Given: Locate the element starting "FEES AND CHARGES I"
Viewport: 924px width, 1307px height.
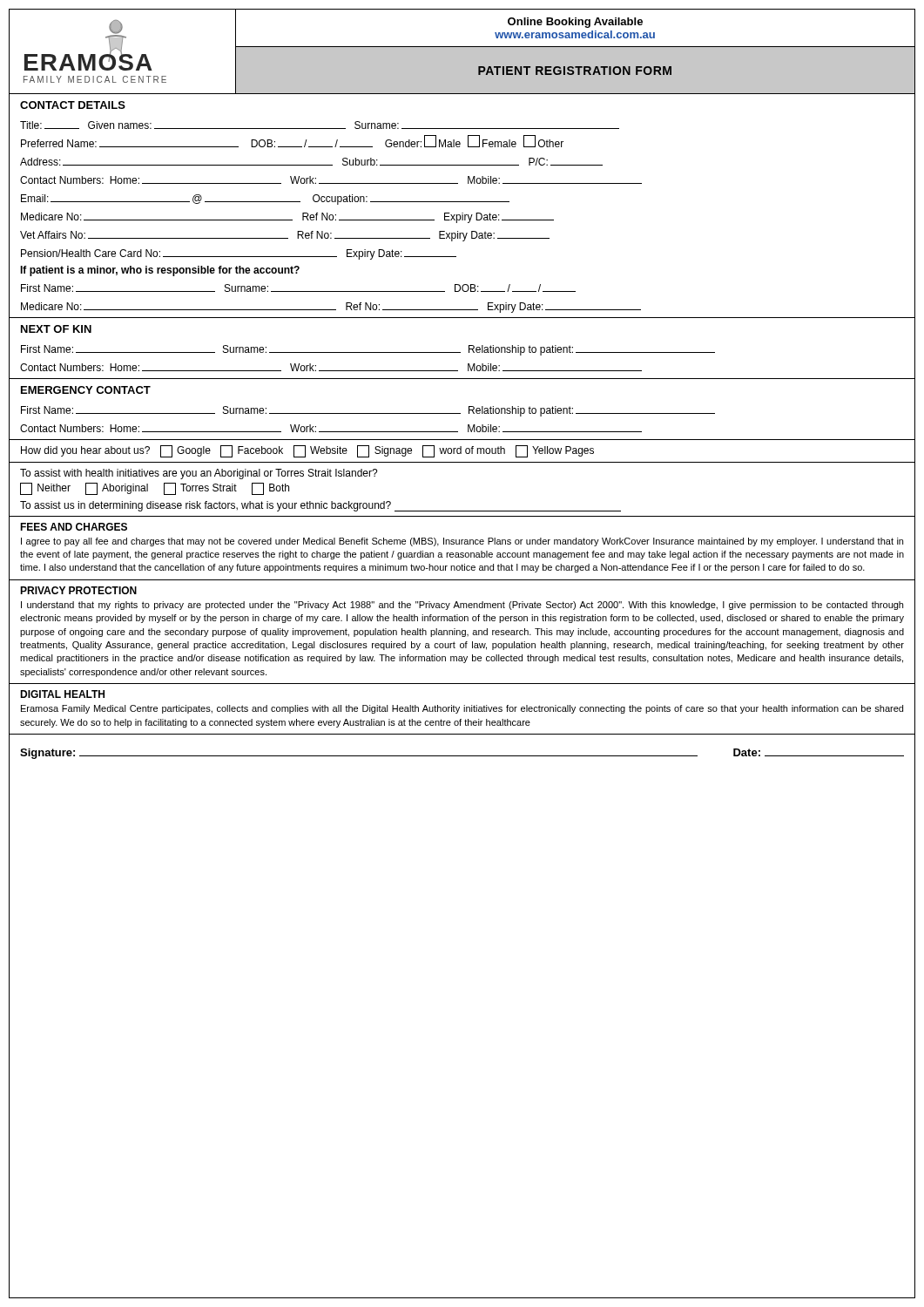Looking at the screenshot, I should (x=462, y=548).
